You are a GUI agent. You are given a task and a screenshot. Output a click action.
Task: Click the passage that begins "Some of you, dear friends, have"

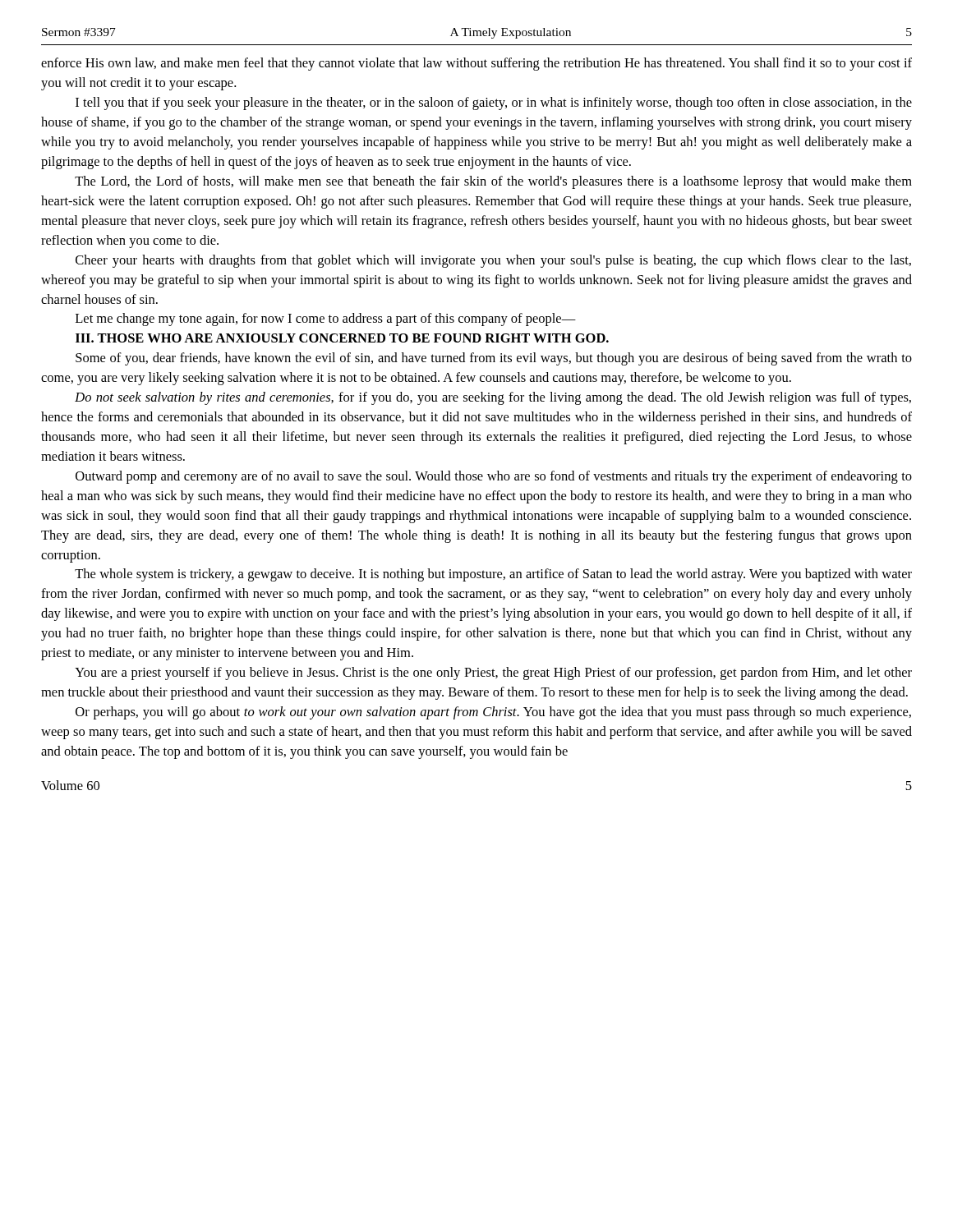476,368
